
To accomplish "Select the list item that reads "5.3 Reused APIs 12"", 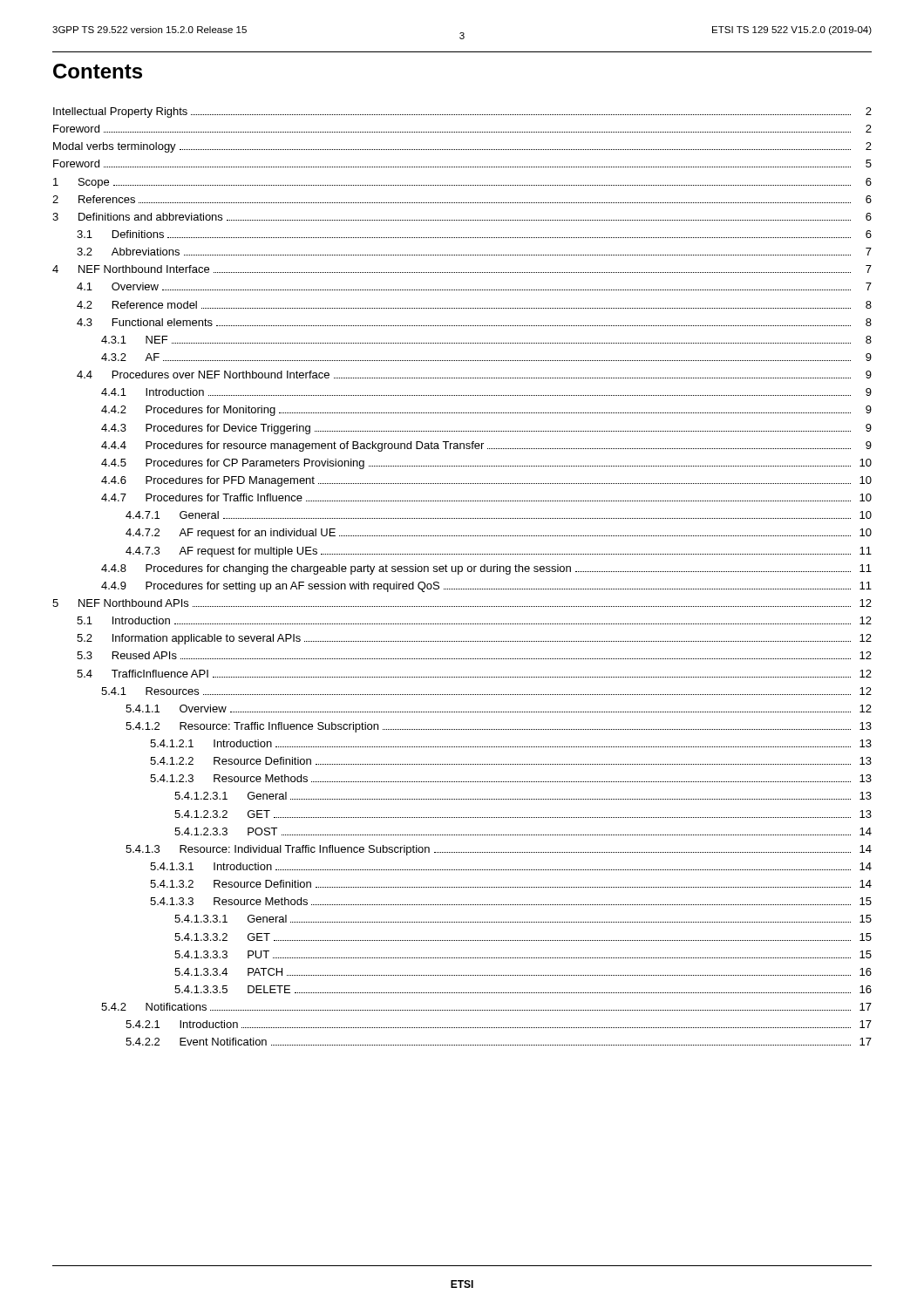I will (462, 656).
